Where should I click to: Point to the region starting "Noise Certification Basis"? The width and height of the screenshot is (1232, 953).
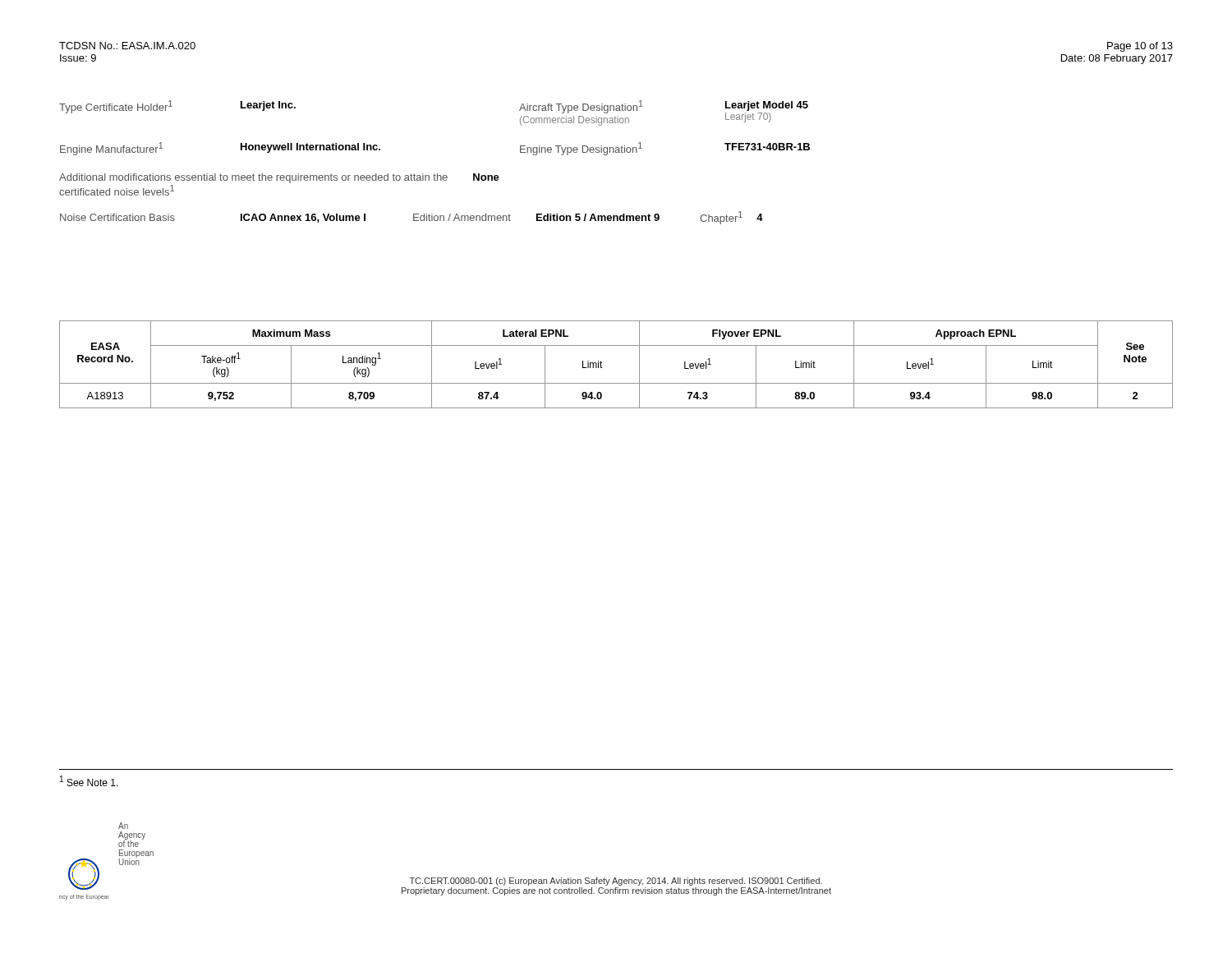[x=411, y=217]
